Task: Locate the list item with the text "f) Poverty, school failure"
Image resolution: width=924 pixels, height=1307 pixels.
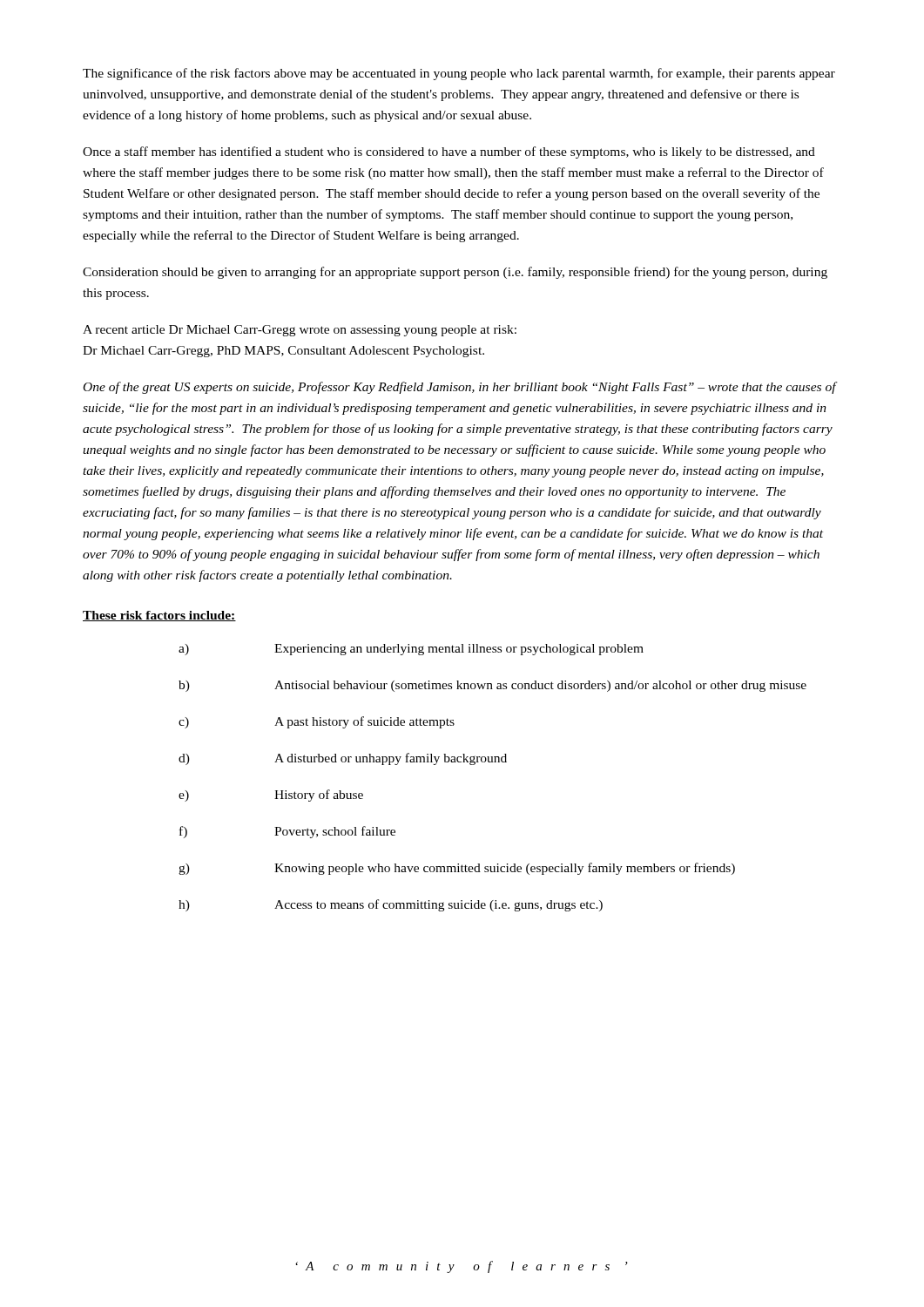Action: [x=287, y=832]
